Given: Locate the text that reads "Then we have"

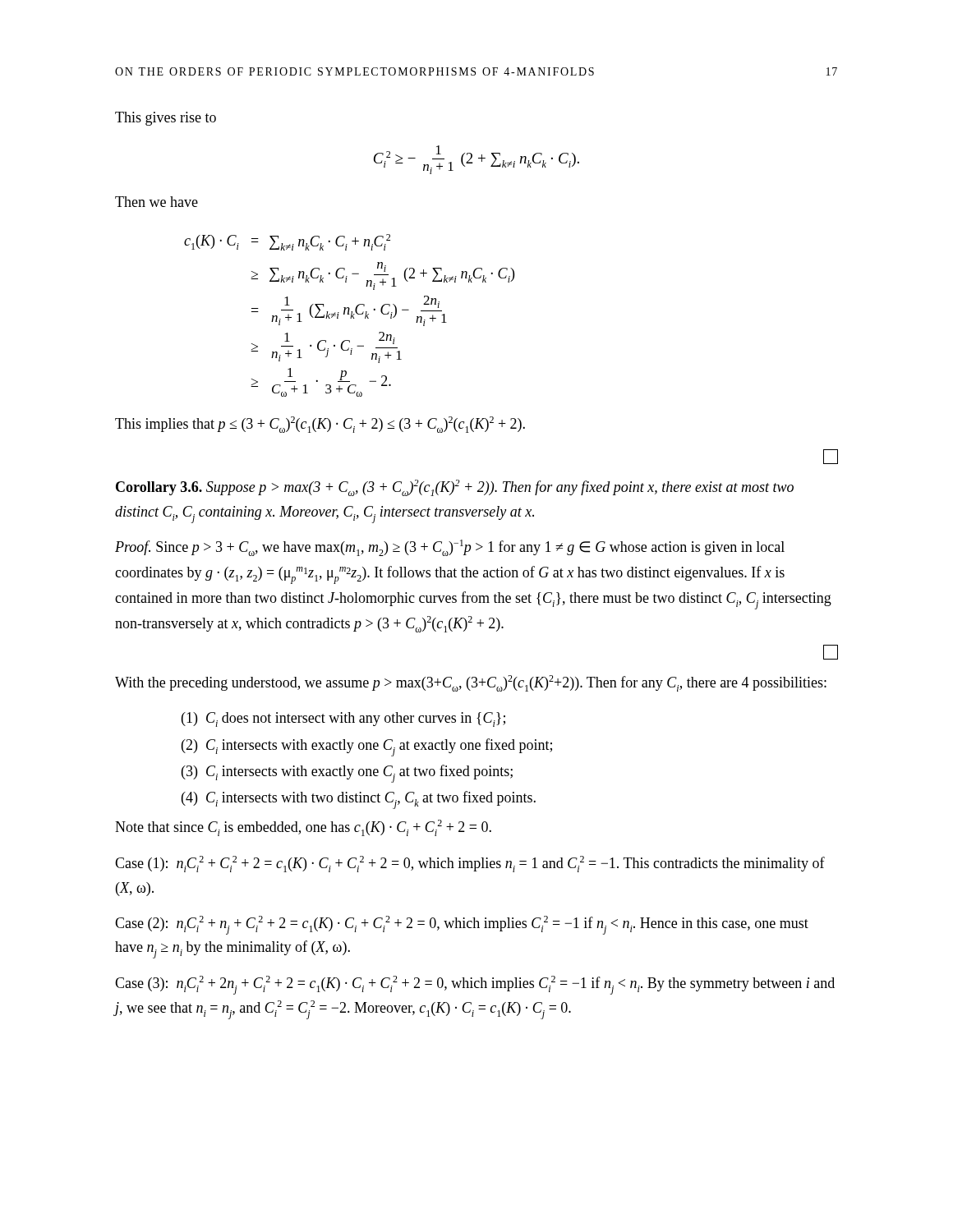Looking at the screenshot, I should (x=156, y=202).
